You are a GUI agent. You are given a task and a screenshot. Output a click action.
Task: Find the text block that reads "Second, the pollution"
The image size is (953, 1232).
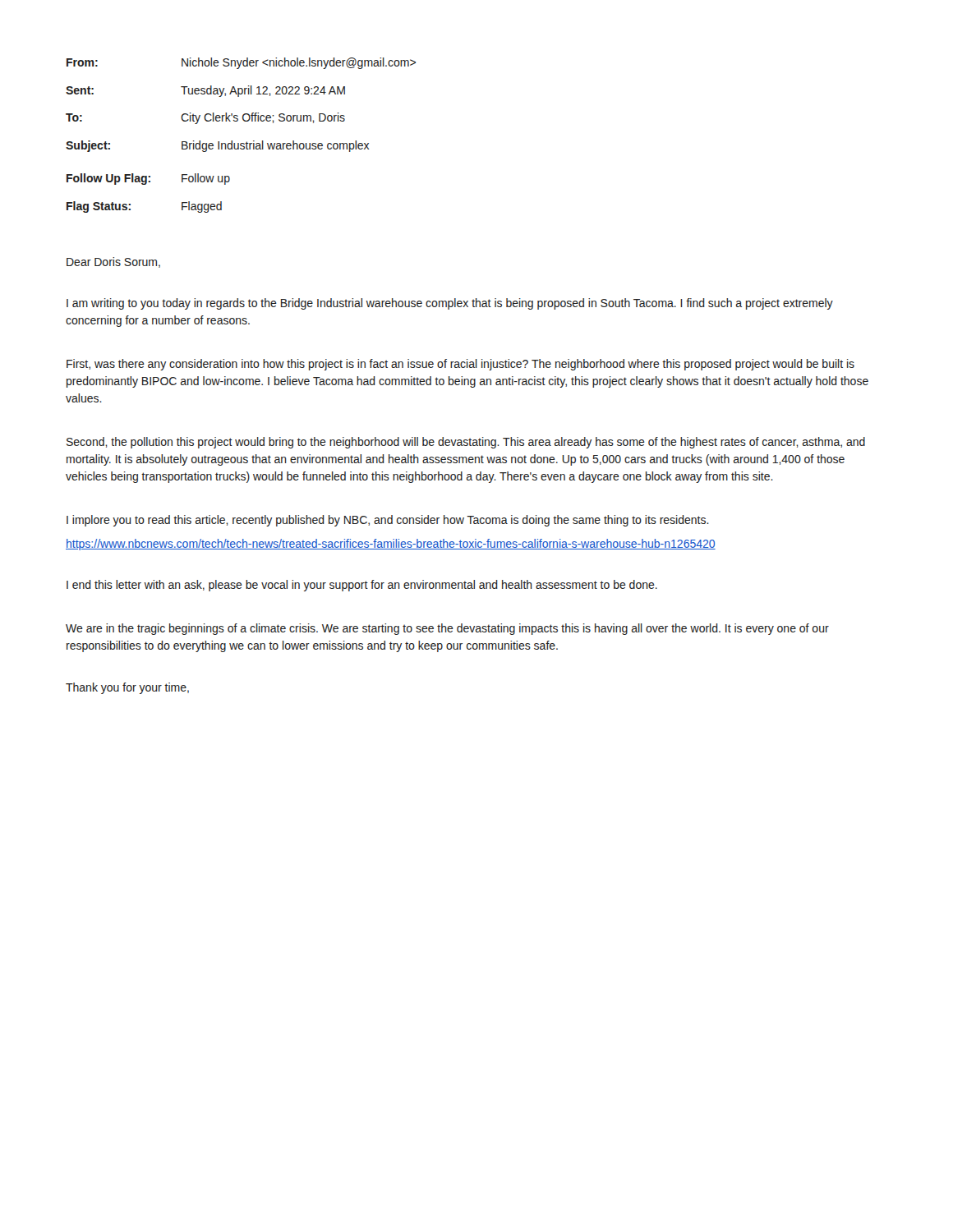[x=466, y=459]
